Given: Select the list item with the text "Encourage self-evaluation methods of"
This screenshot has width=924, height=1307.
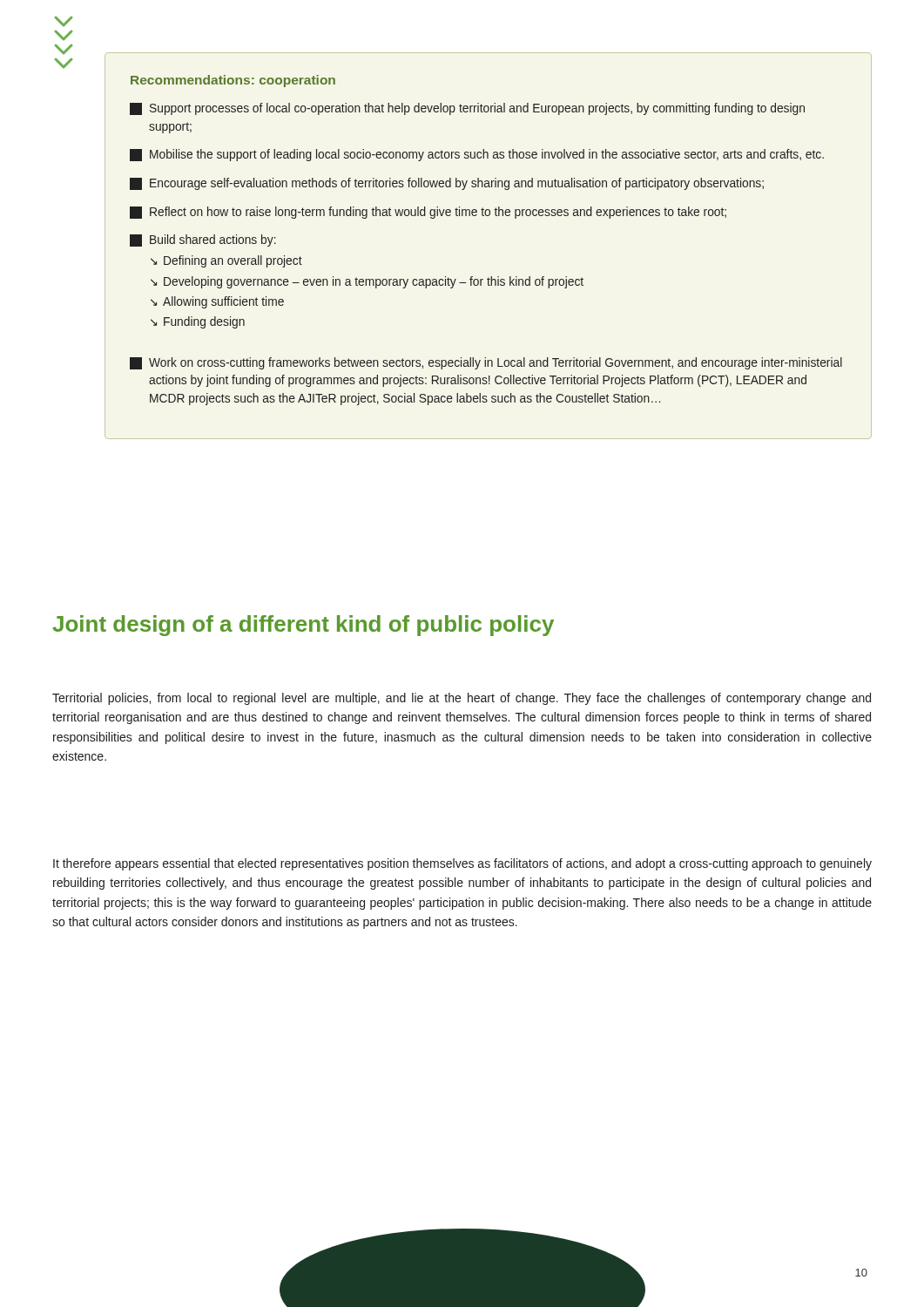Looking at the screenshot, I should pos(488,184).
